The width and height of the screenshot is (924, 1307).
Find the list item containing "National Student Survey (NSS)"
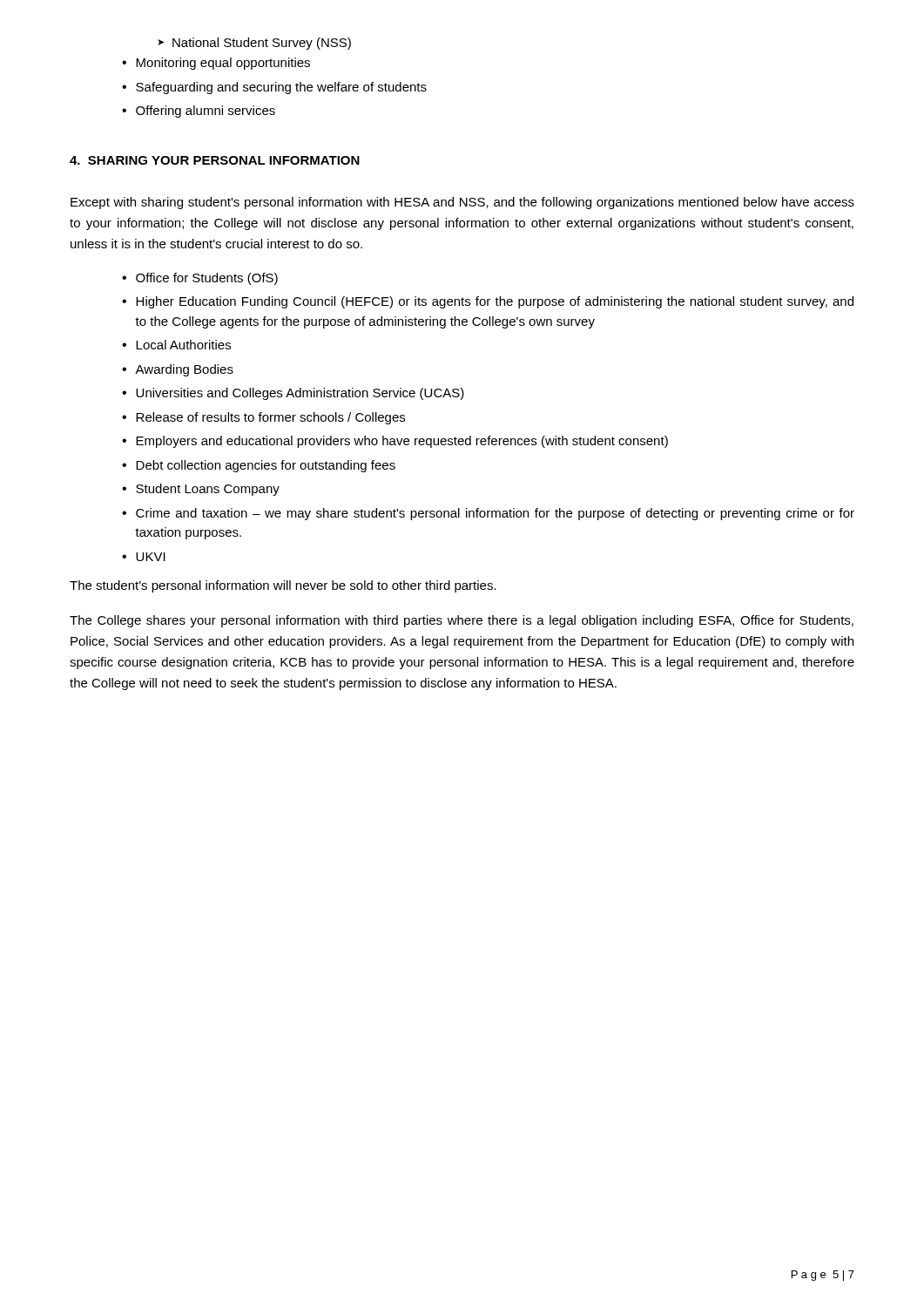(x=262, y=42)
